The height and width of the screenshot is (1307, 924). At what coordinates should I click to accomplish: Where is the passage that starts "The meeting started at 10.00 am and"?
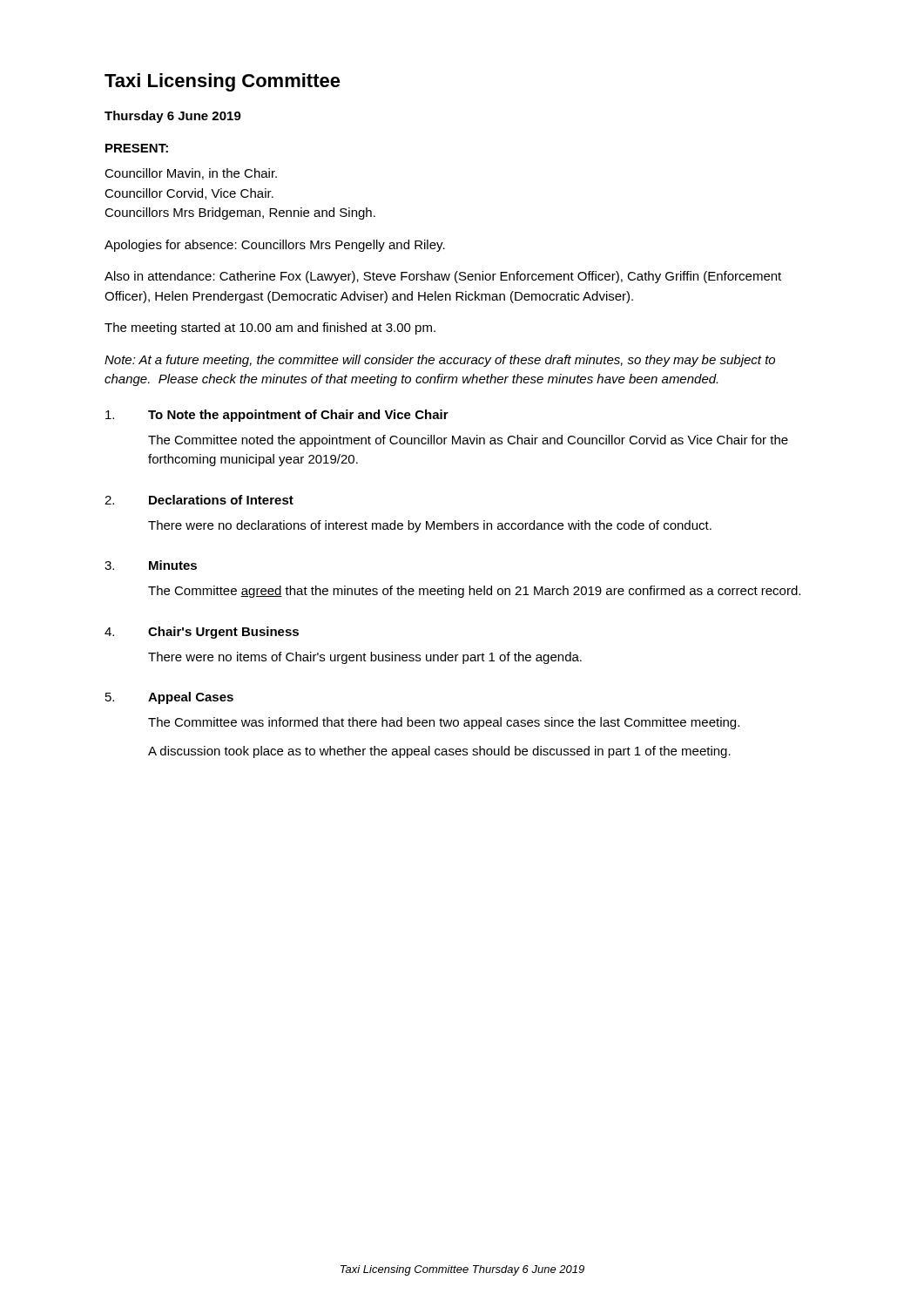pyautogui.click(x=270, y=327)
